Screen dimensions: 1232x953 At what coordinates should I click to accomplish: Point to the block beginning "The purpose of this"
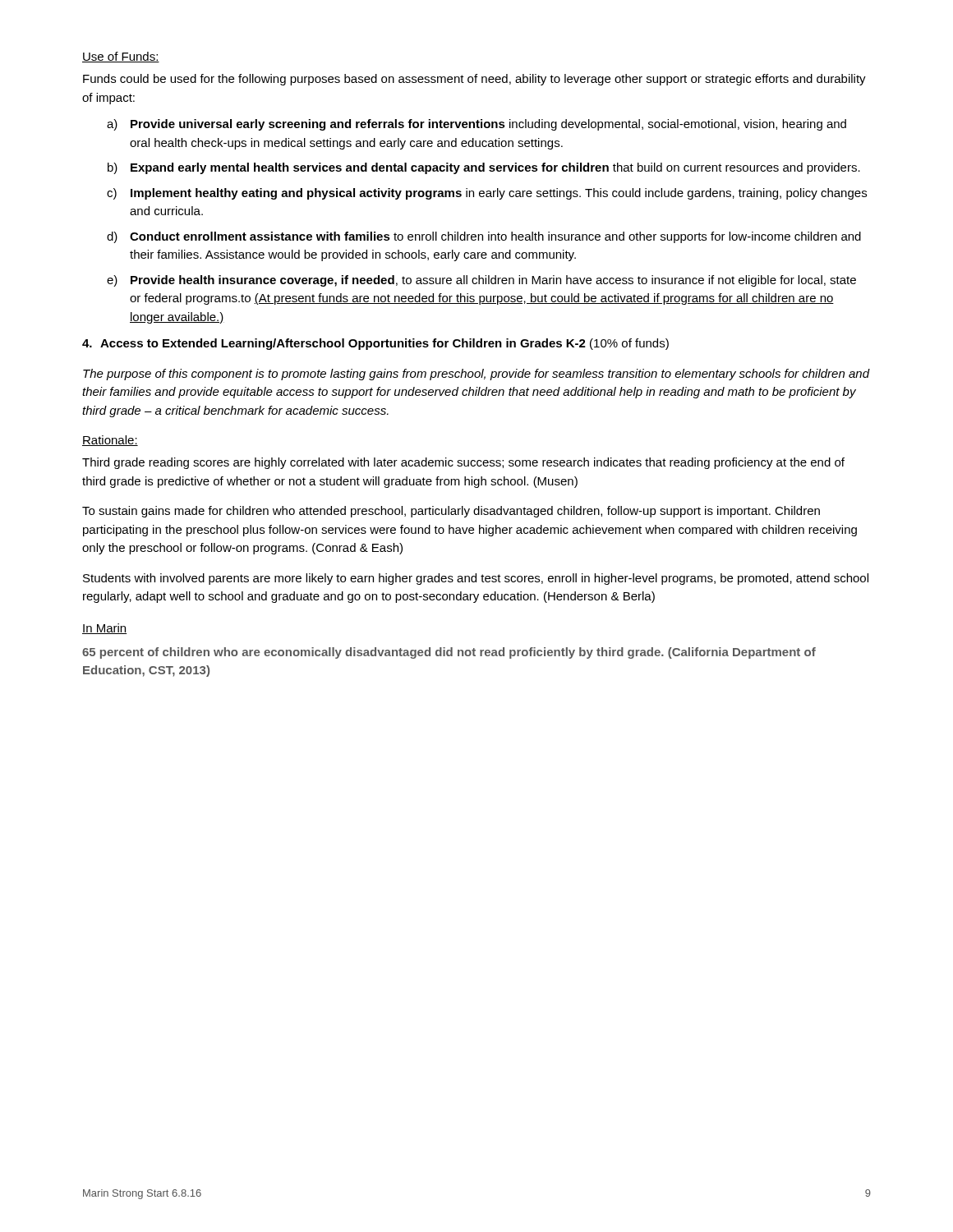point(476,391)
